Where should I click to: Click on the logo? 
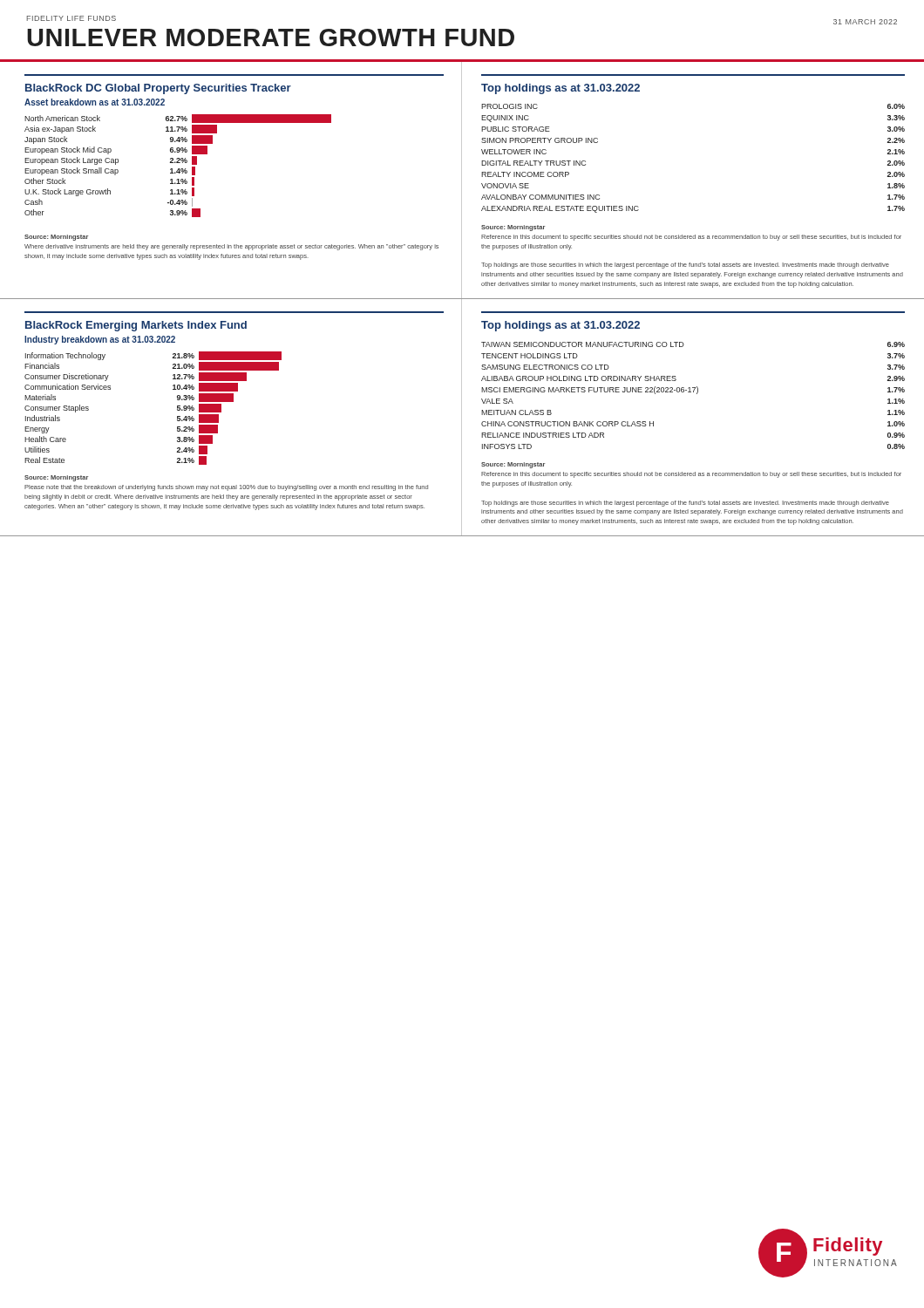828,1254
